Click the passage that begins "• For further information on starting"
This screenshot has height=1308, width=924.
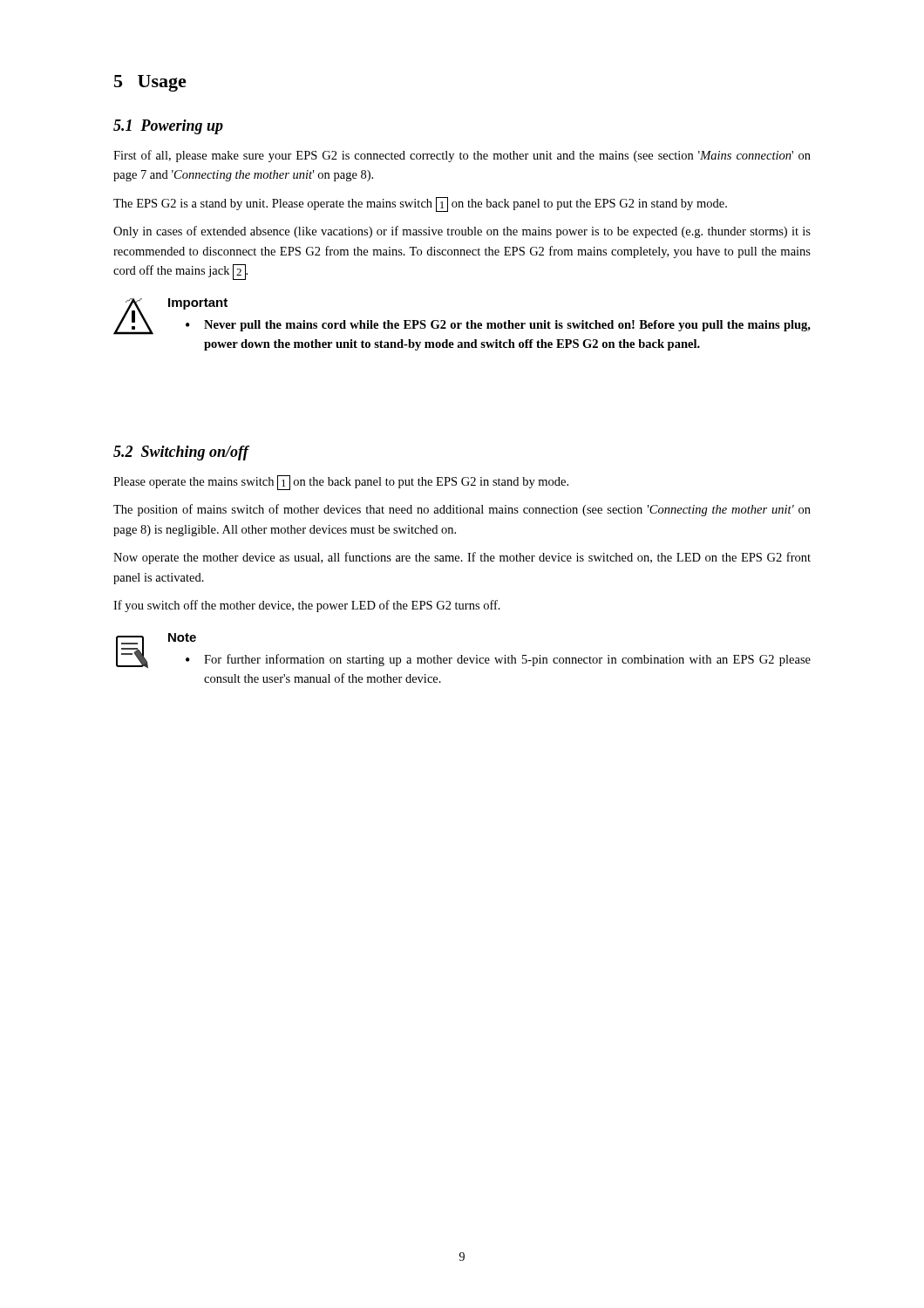[498, 669]
